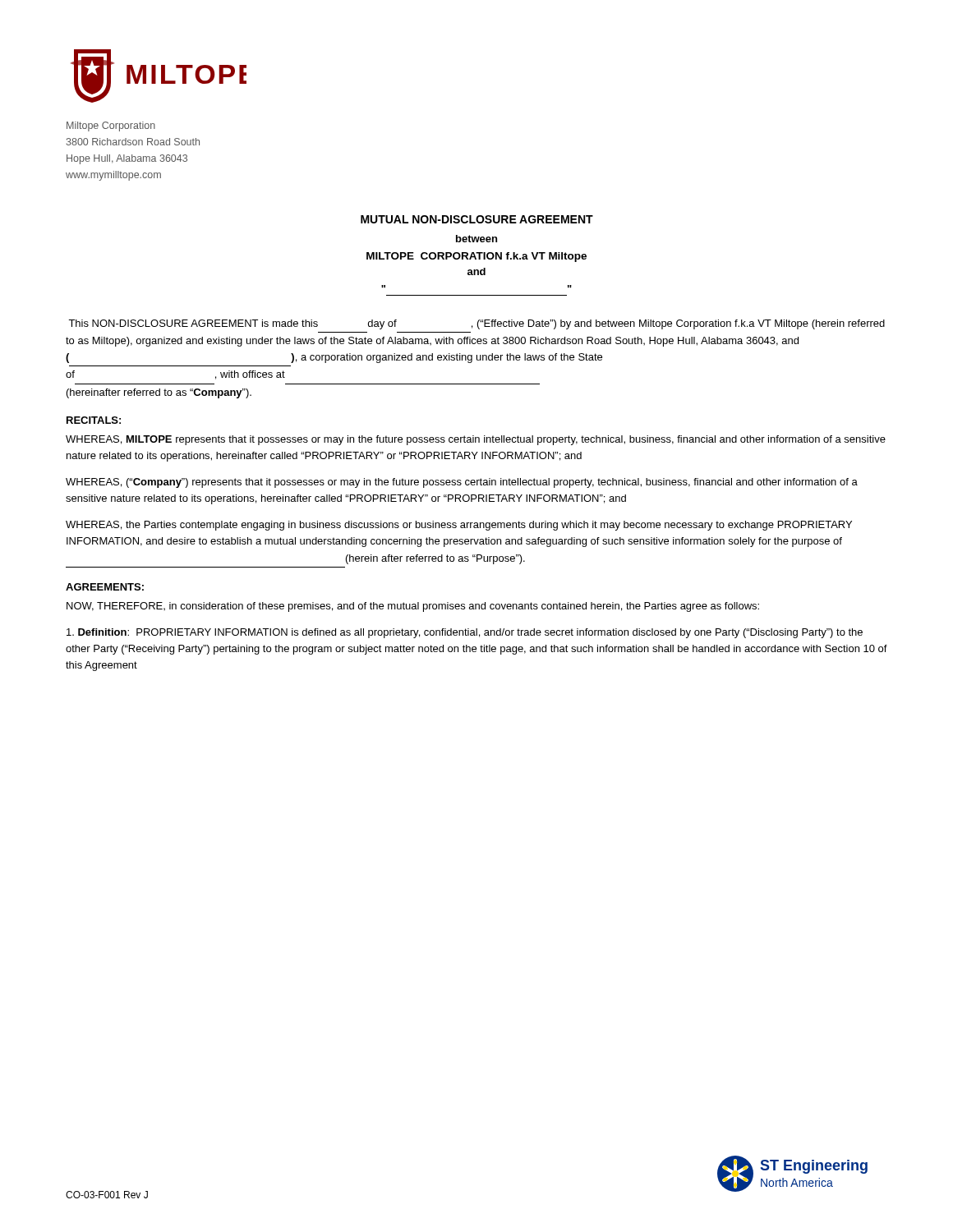
Task: Find the block on this page that starts "This NON-DISCLOSURE AGREEMENT is made this day of"
Action: 475,357
